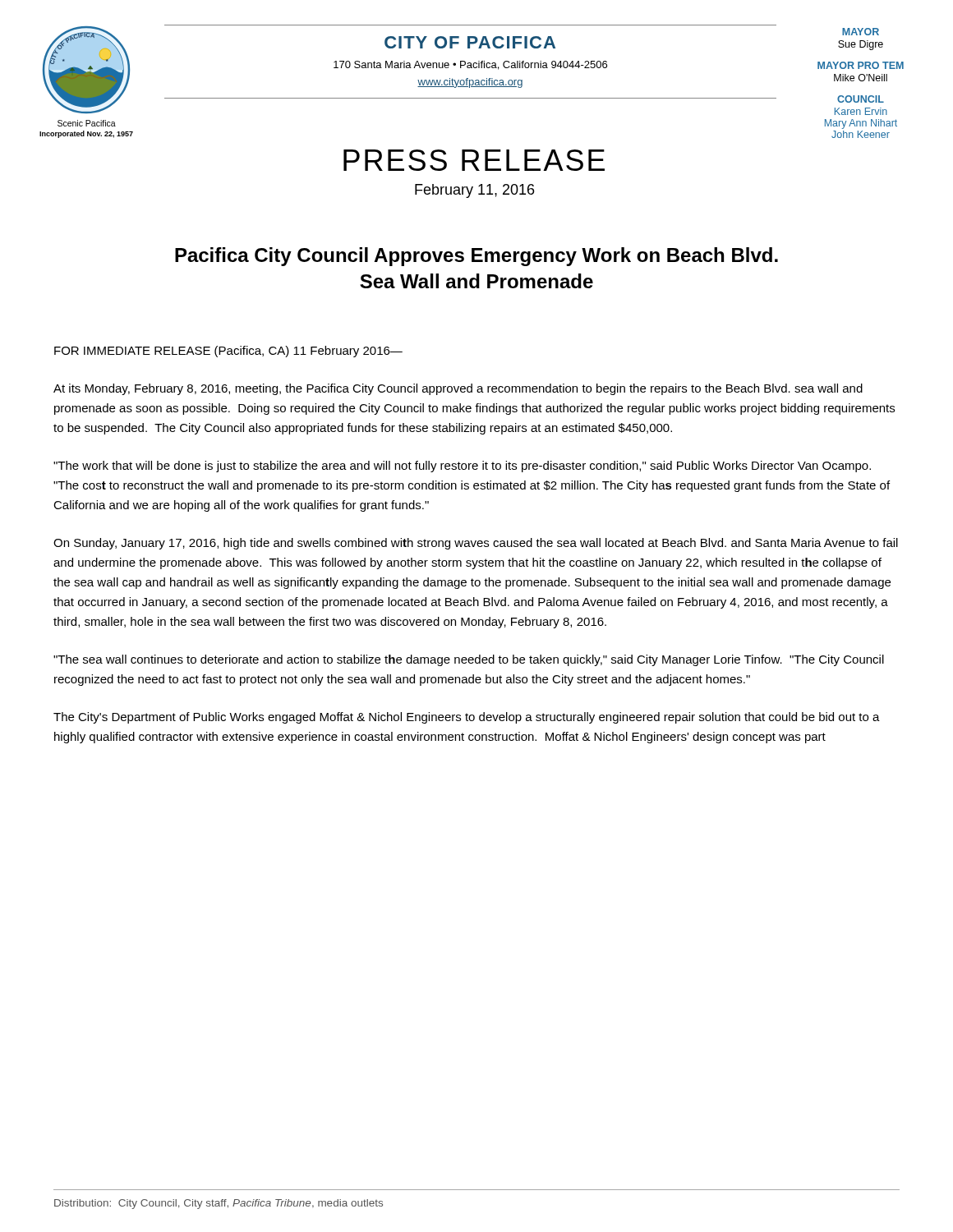The width and height of the screenshot is (953, 1232).
Task: Select the text block containing "FOR IMMEDIATE RELEASE"
Action: [228, 350]
